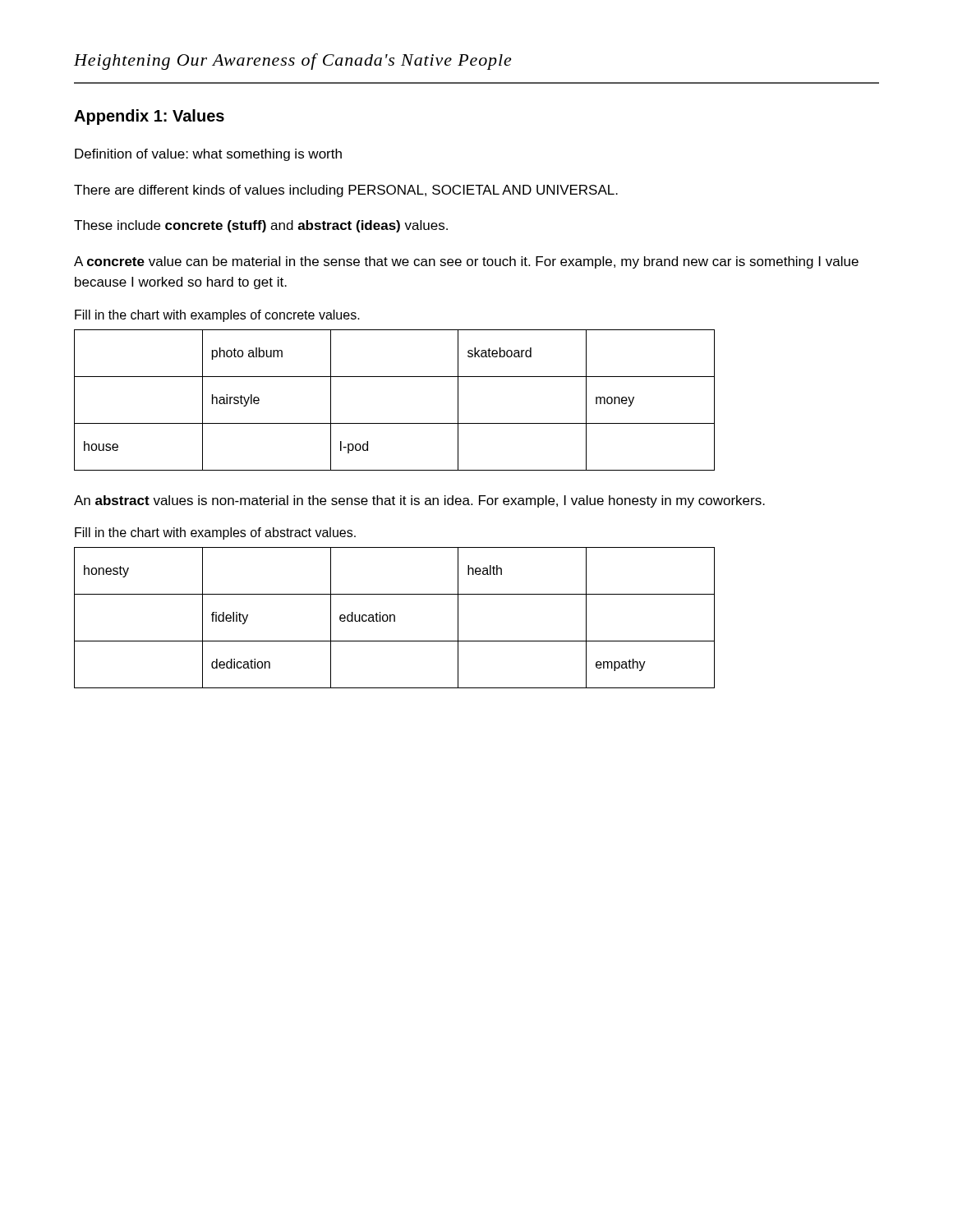Click on the text block containing "These include concrete (stuff)"

[x=261, y=225]
